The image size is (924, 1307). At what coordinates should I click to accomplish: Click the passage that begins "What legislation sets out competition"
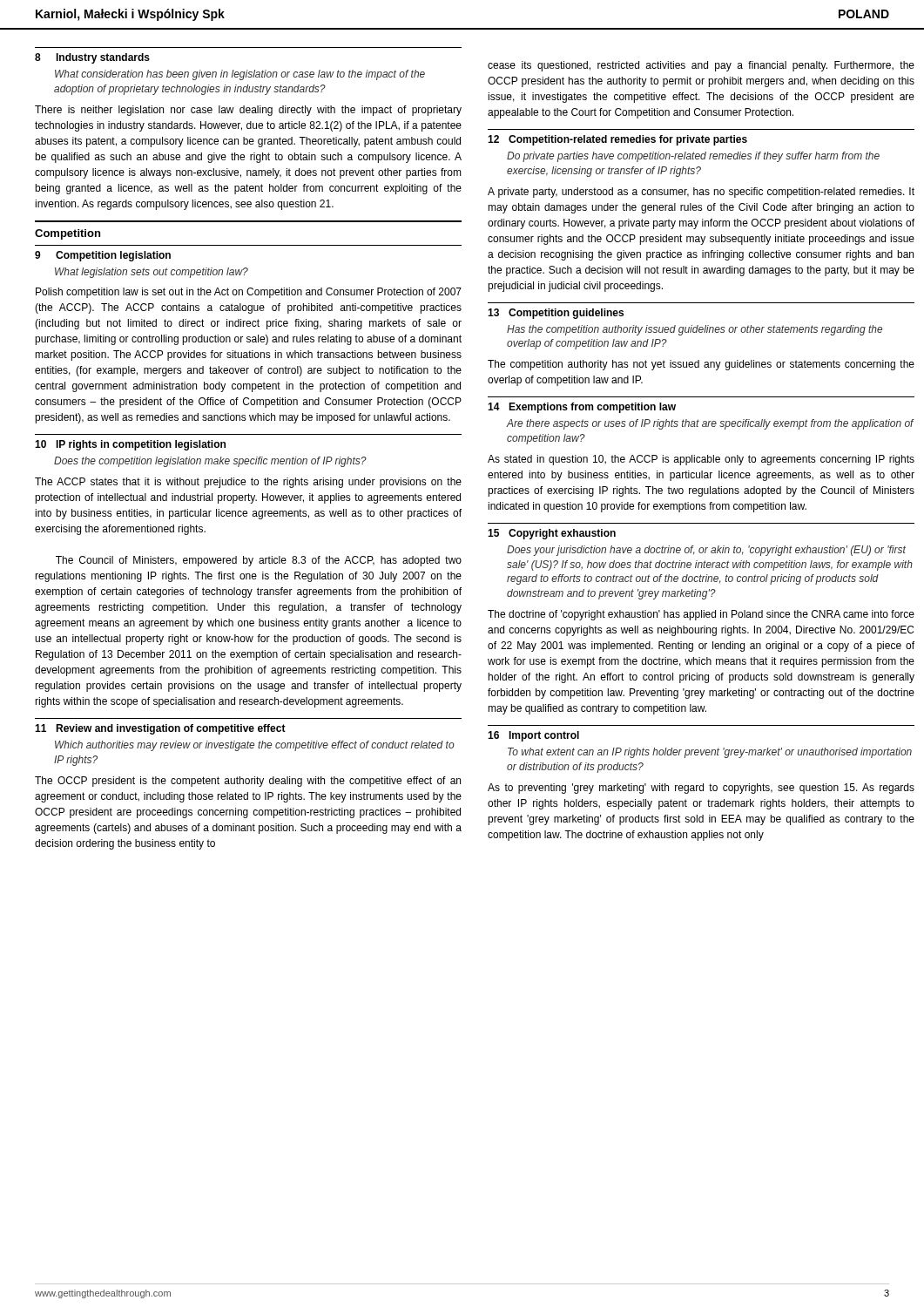tap(151, 272)
